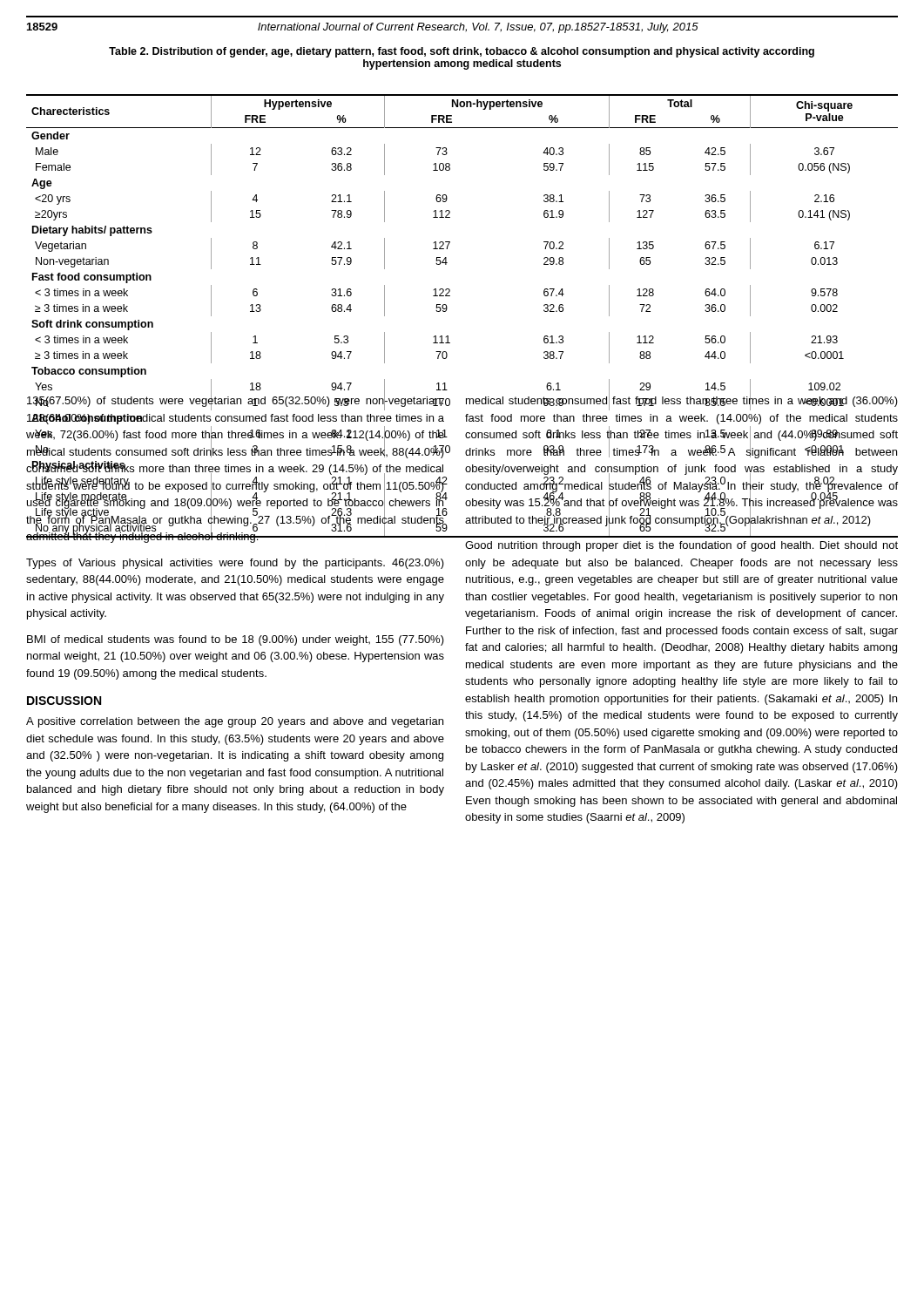The height and width of the screenshot is (1307, 924).
Task: Select the passage starting "medical students consumed fast food"
Action: [681, 609]
